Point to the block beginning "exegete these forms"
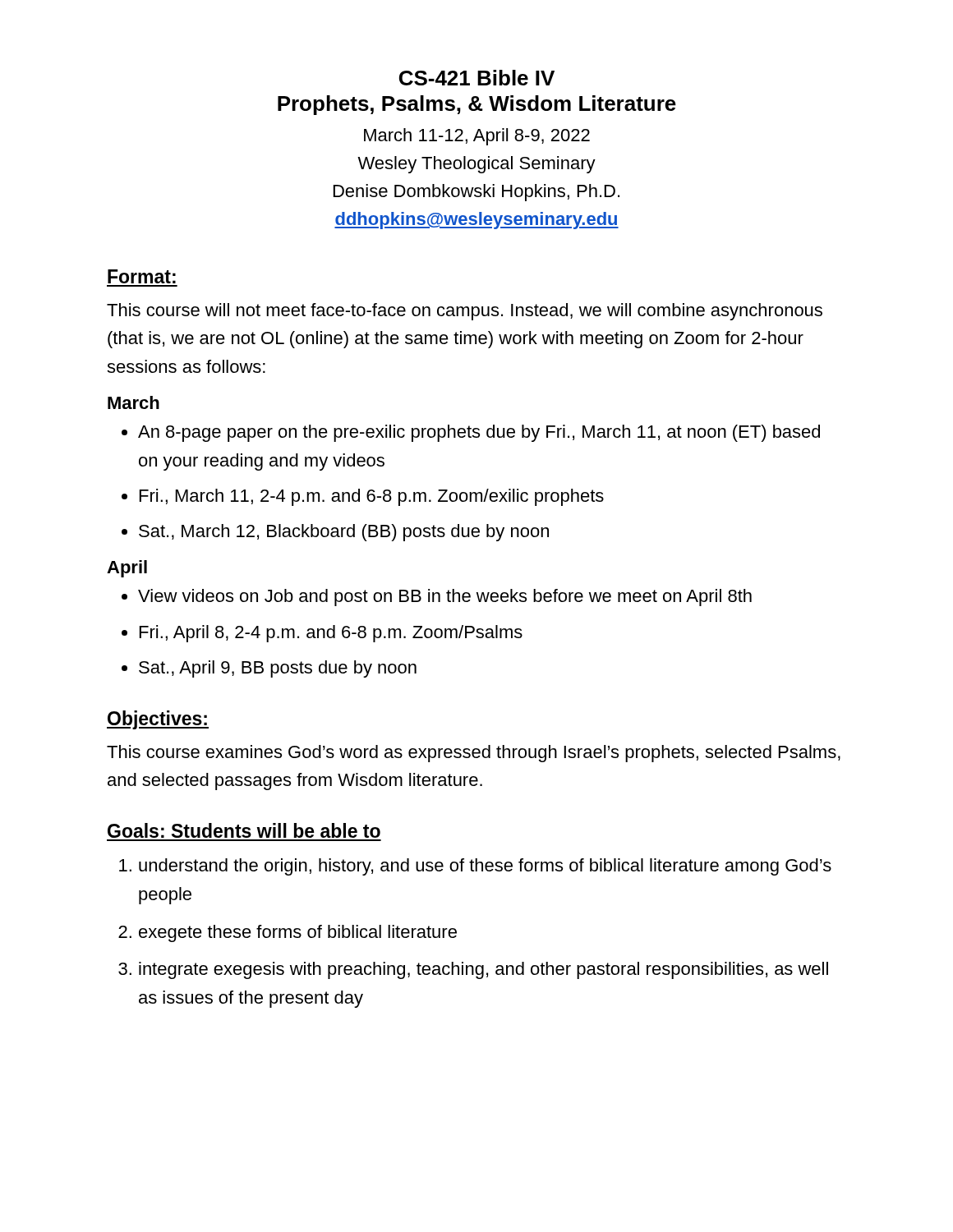The height and width of the screenshot is (1232, 953). pyautogui.click(x=298, y=931)
